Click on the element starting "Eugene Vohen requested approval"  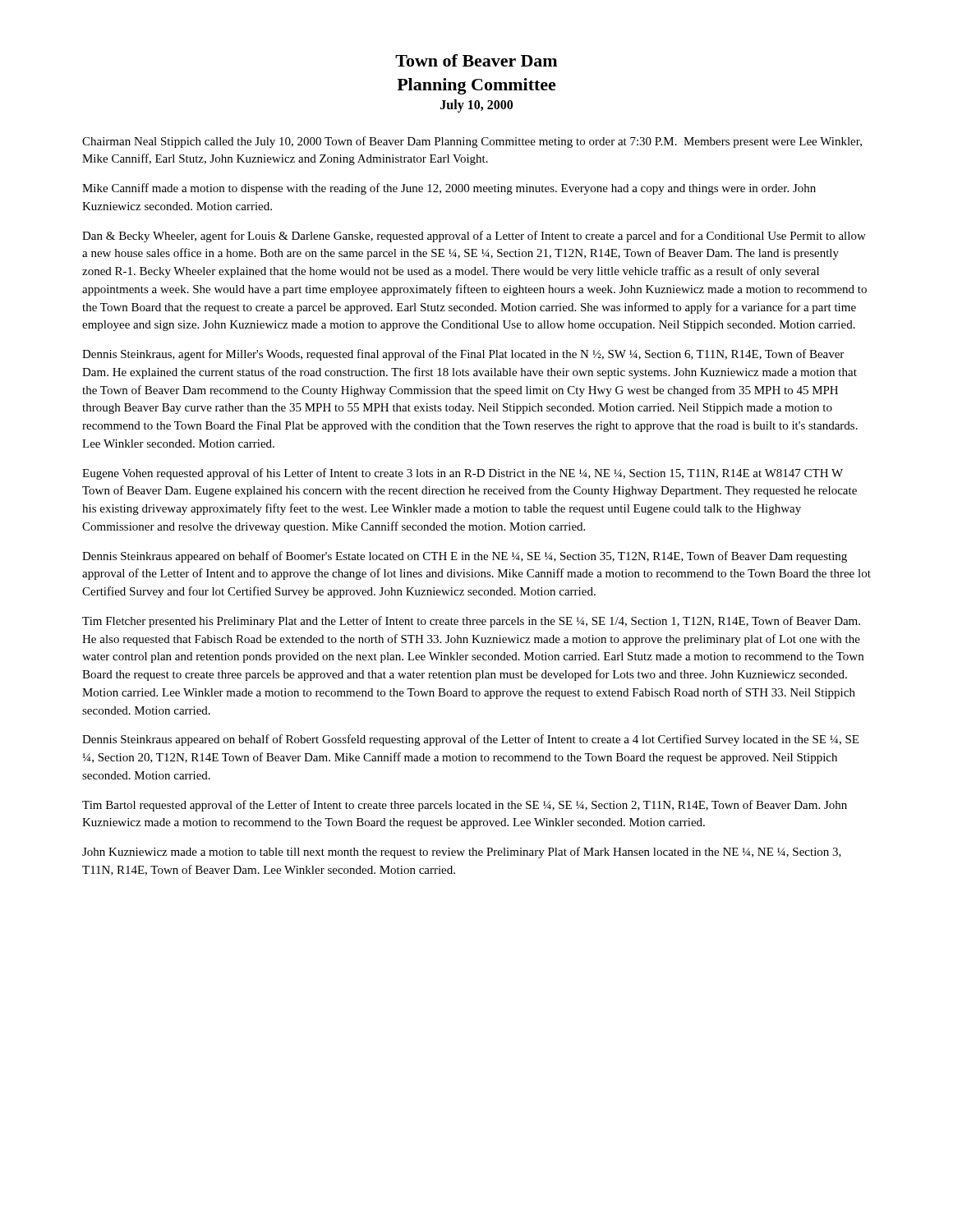click(x=476, y=500)
